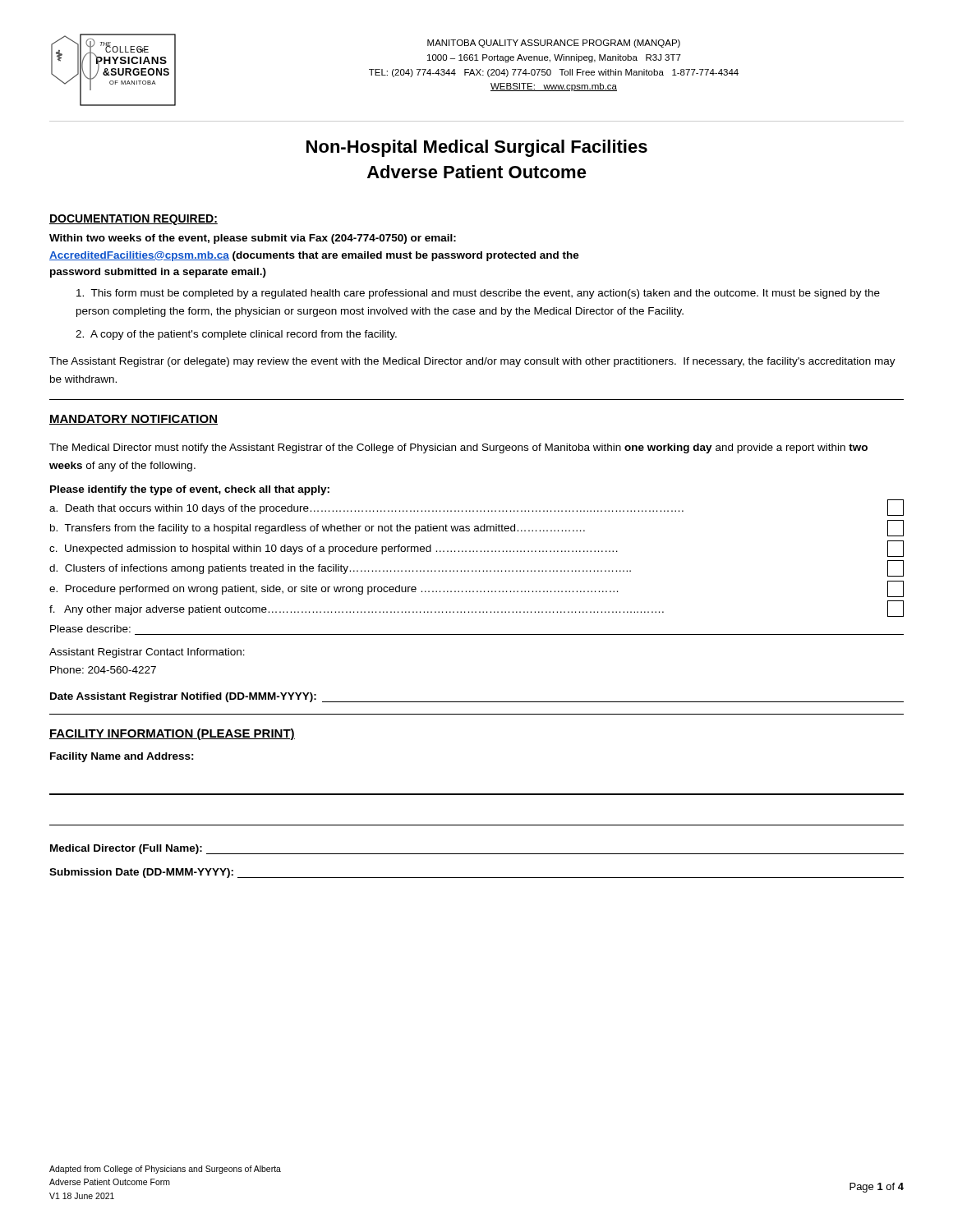Locate the text starting "Facility Name and Address:"

pos(122,756)
